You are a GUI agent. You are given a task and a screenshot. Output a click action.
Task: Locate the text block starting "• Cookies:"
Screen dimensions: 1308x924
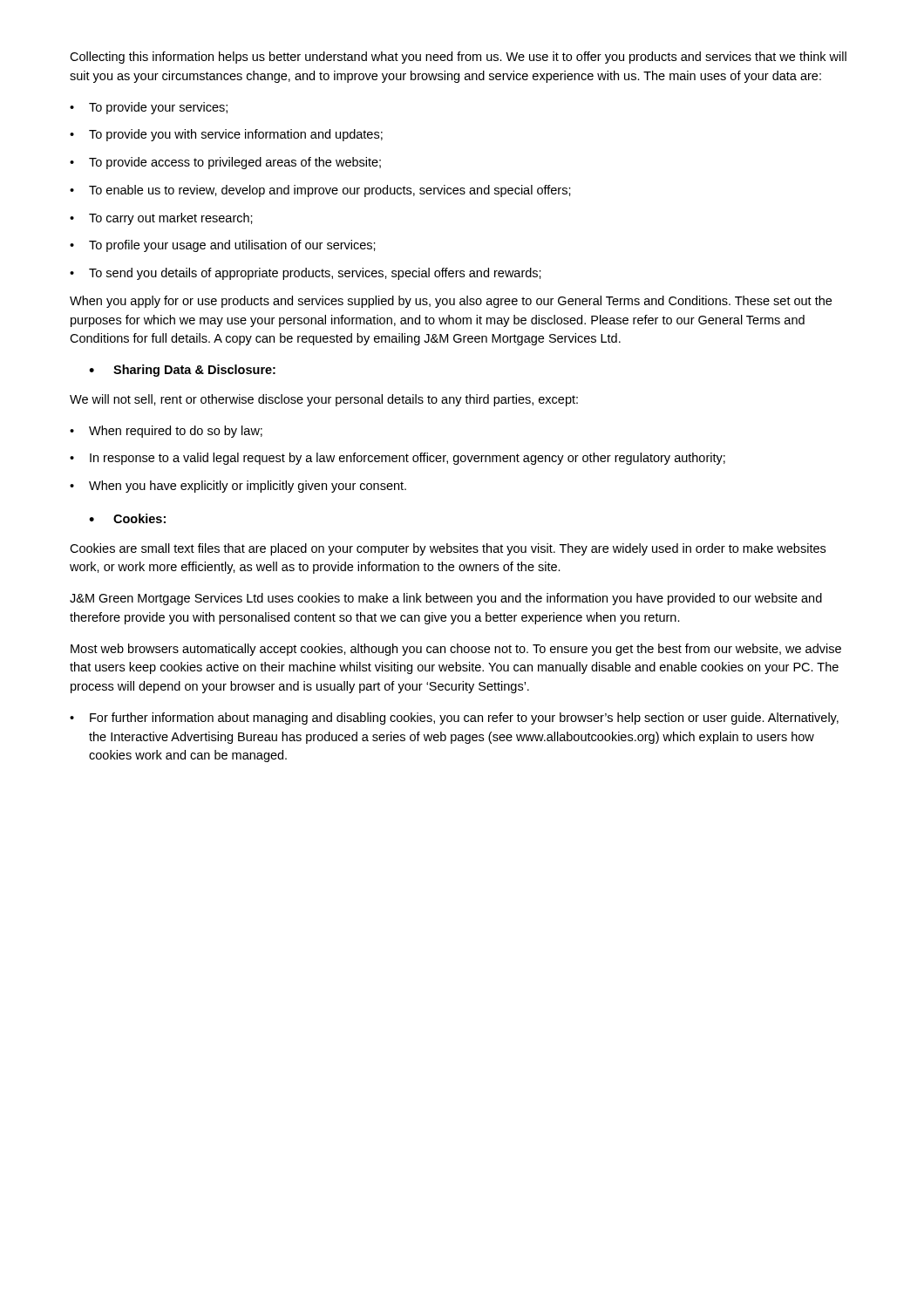click(x=128, y=519)
